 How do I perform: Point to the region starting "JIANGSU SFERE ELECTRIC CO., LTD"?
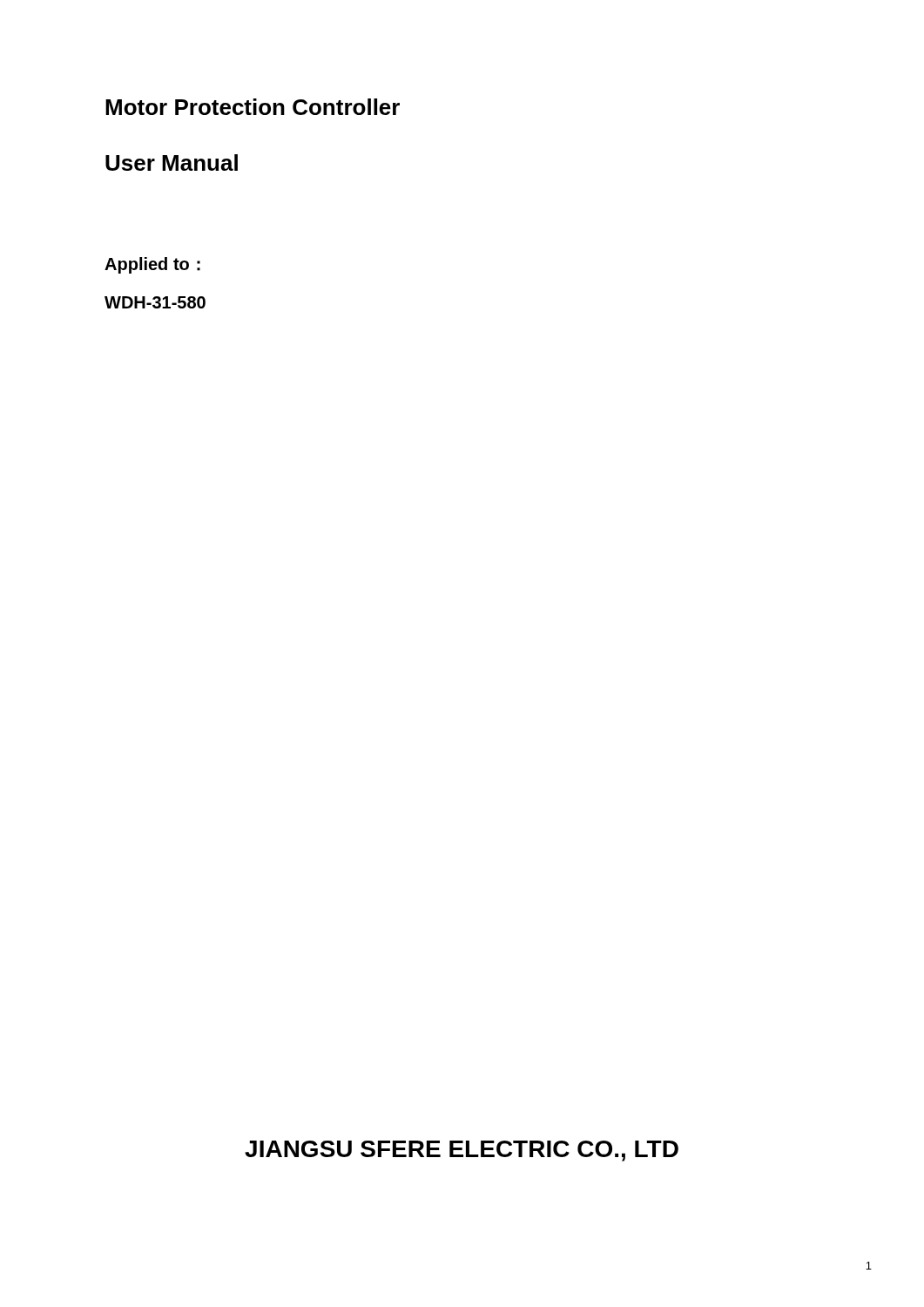point(462,1149)
